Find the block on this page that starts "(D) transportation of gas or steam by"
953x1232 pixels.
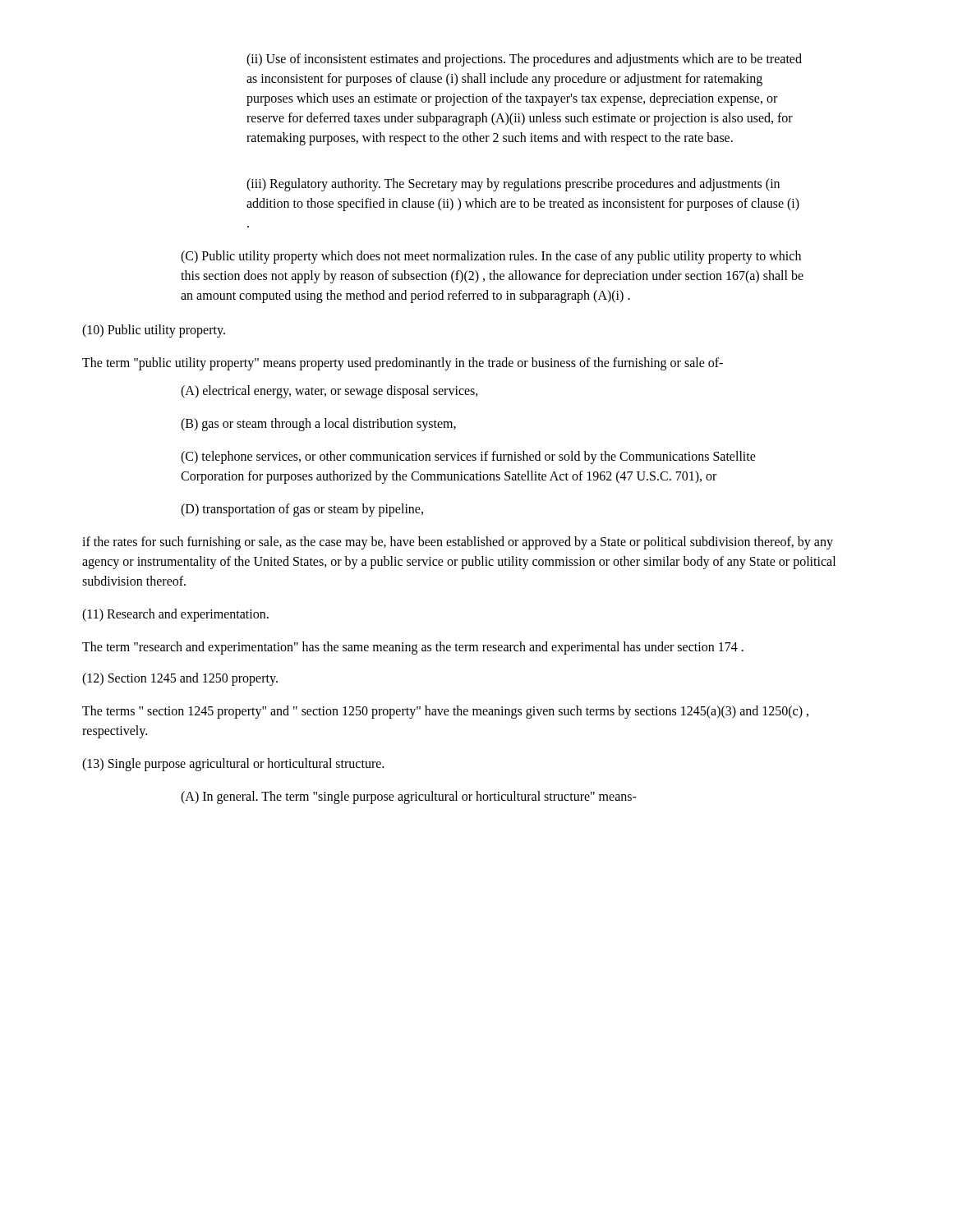[302, 509]
